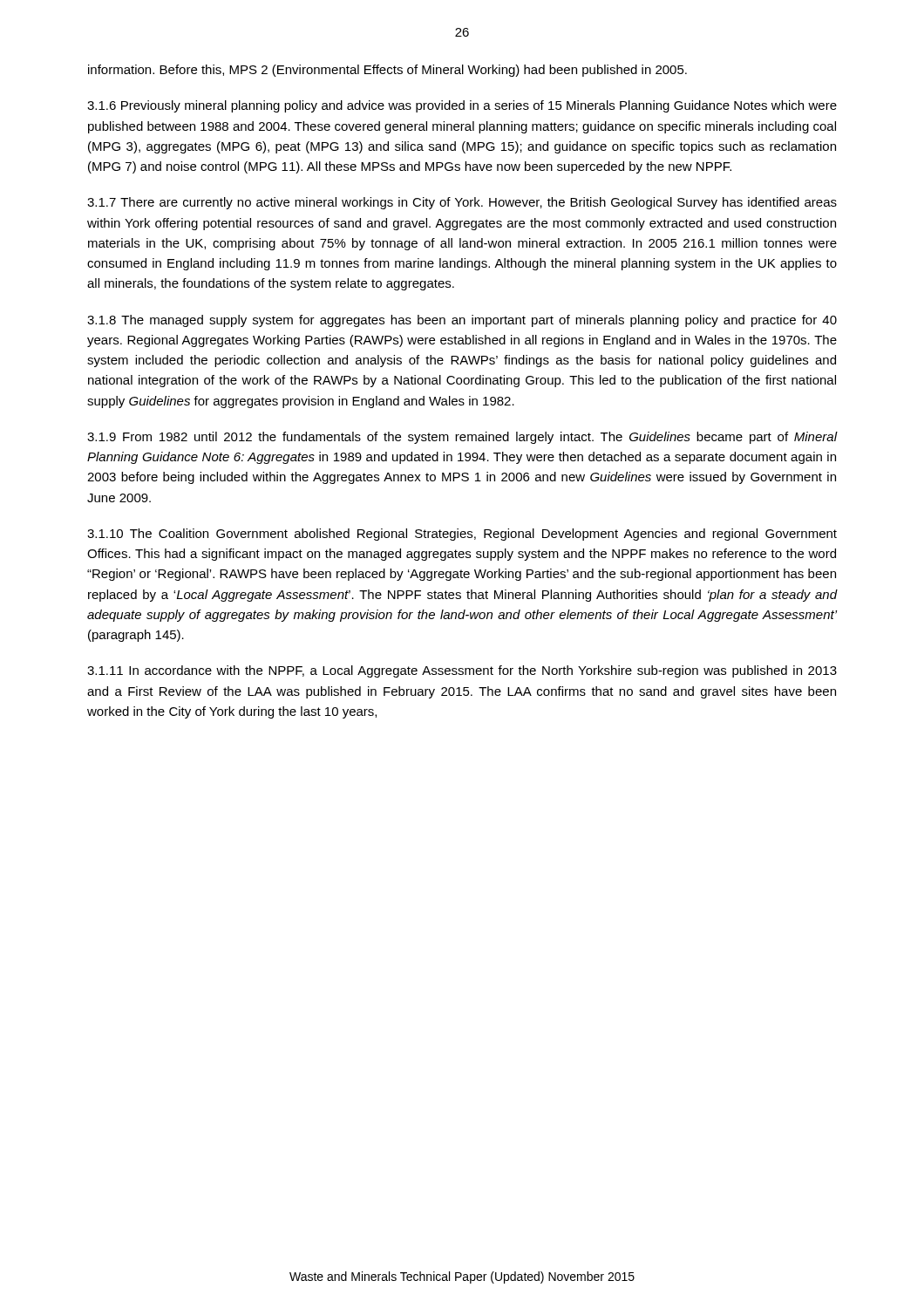The height and width of the screenshot is (1308, 924).
Task: Locate the text block that reads "1.11 In accordance with the"
Action: pos(462,691)
